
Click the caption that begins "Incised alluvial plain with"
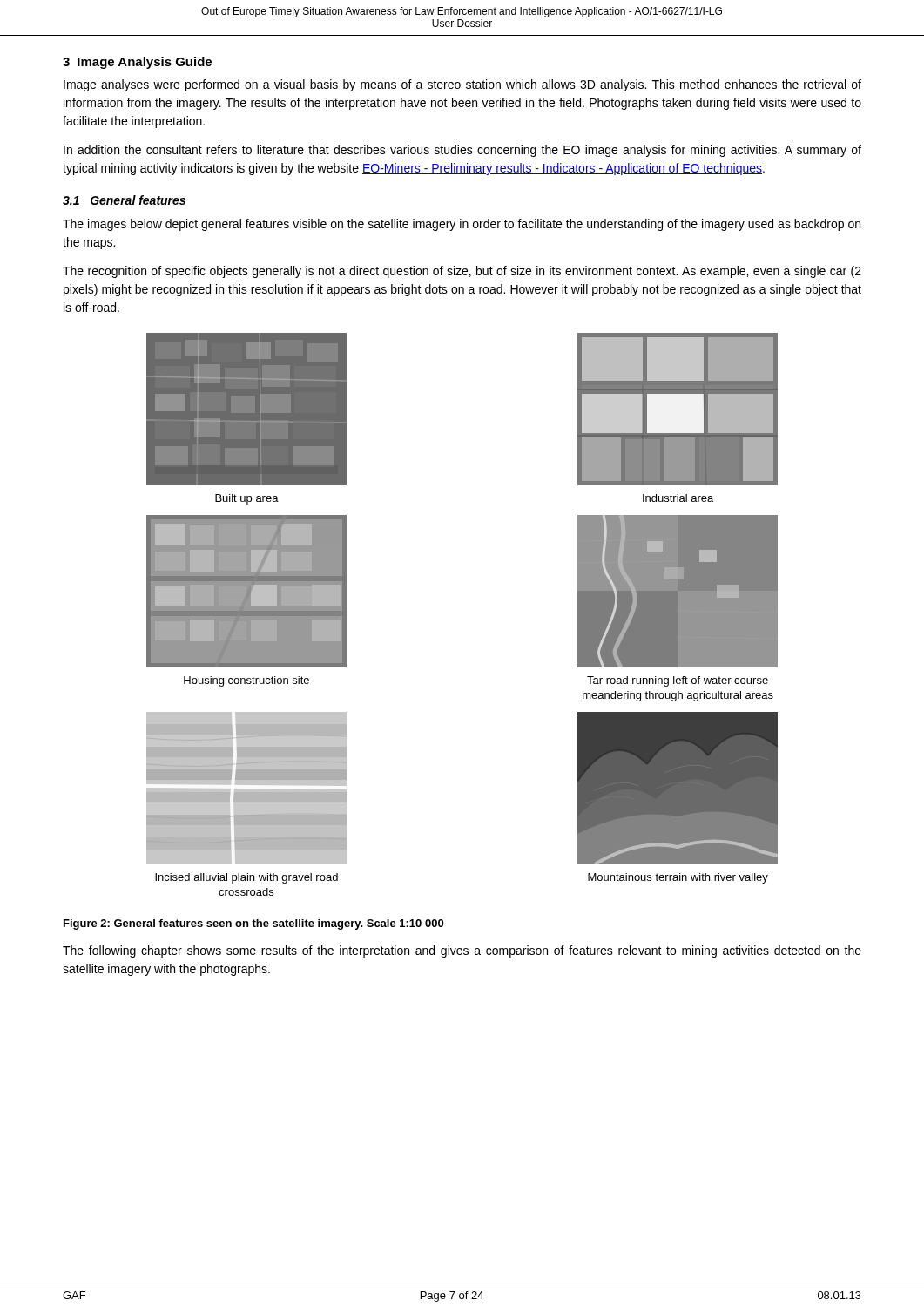coord(246,884)
